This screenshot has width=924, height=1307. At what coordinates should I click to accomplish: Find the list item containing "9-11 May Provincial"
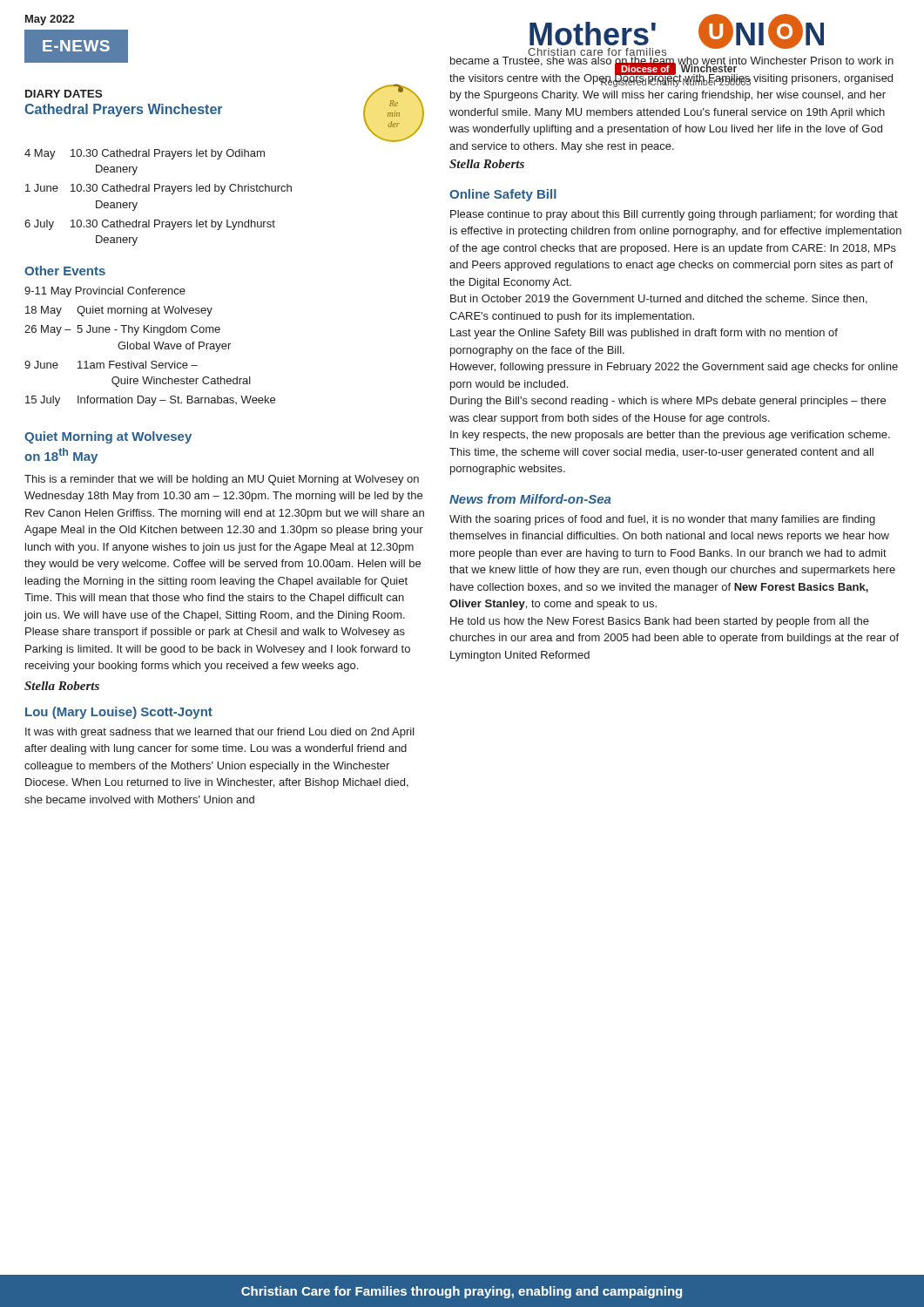(105, 291)
